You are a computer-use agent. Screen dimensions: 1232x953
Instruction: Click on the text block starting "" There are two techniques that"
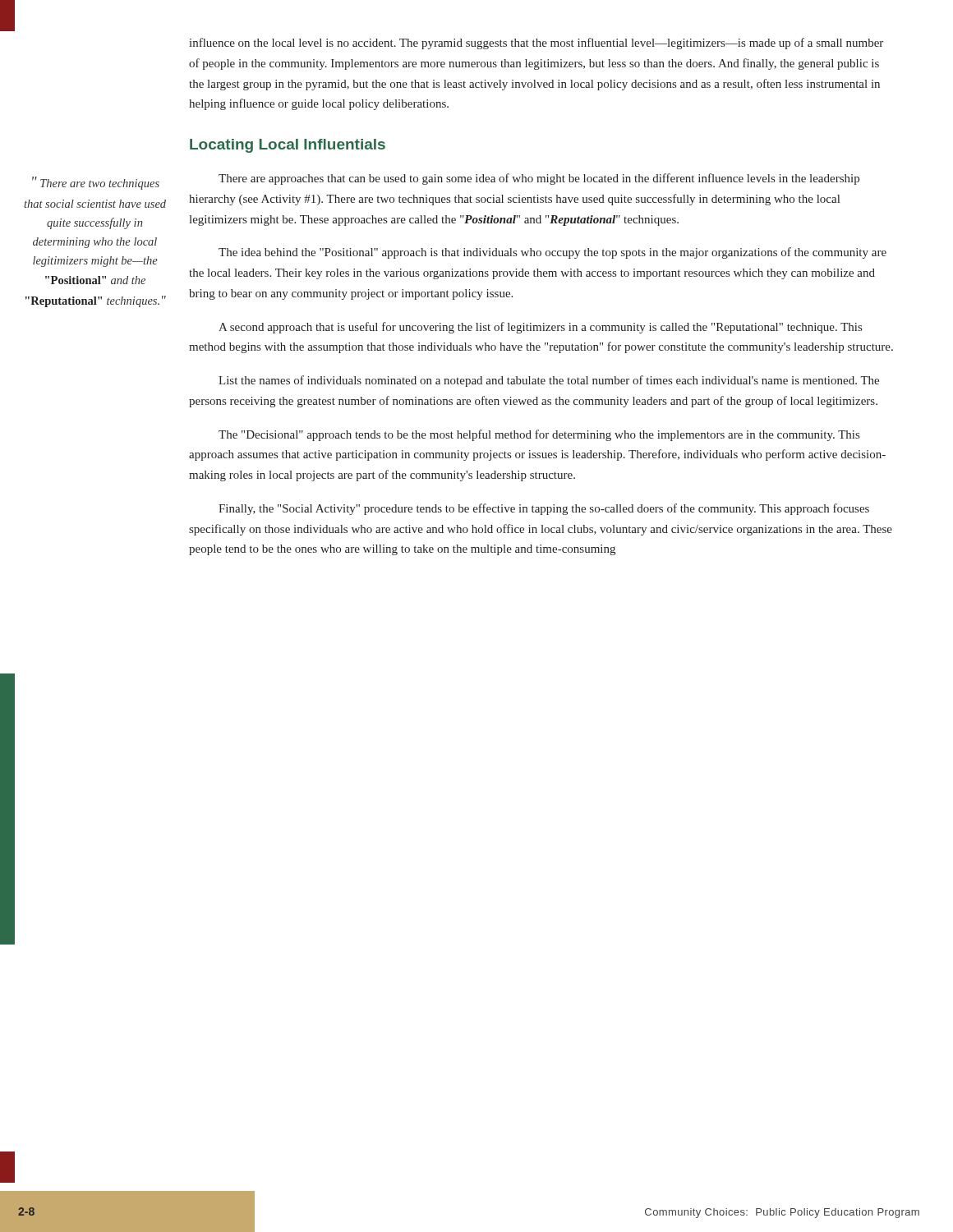tap(95, 241)
